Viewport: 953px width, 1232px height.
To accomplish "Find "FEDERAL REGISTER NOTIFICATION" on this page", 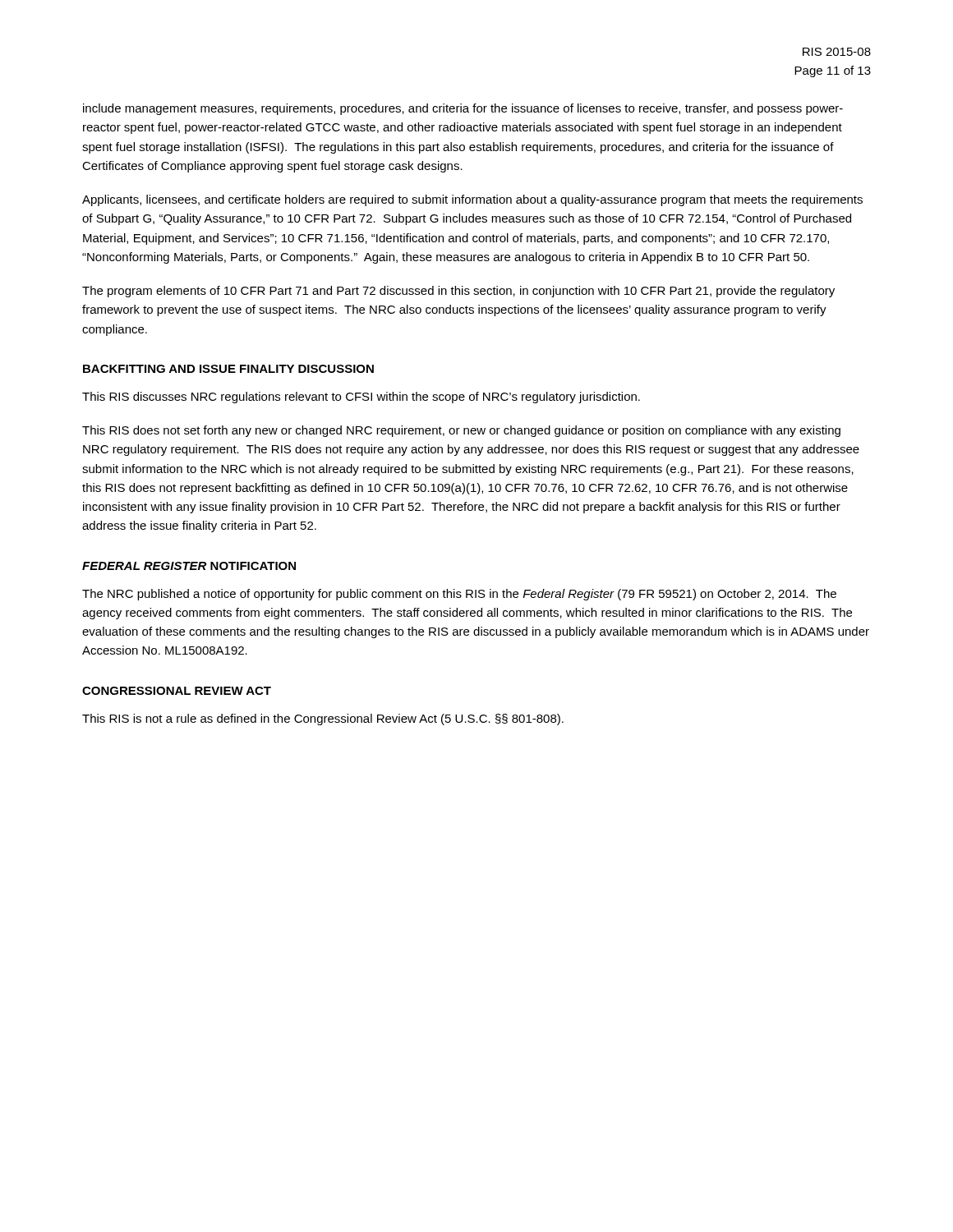I will (x=189, y=565).
